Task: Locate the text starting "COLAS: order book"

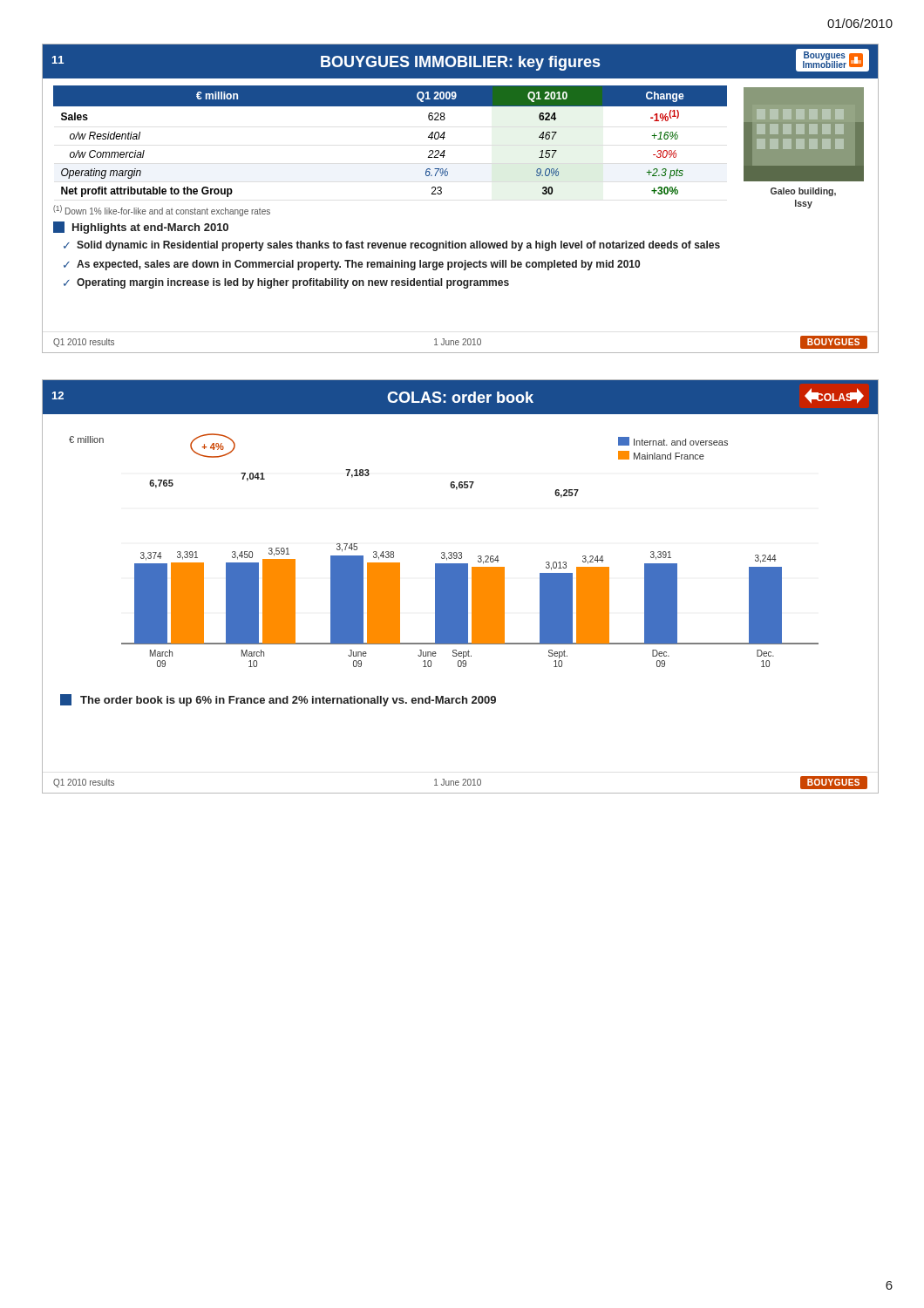Action: point(460,398)
